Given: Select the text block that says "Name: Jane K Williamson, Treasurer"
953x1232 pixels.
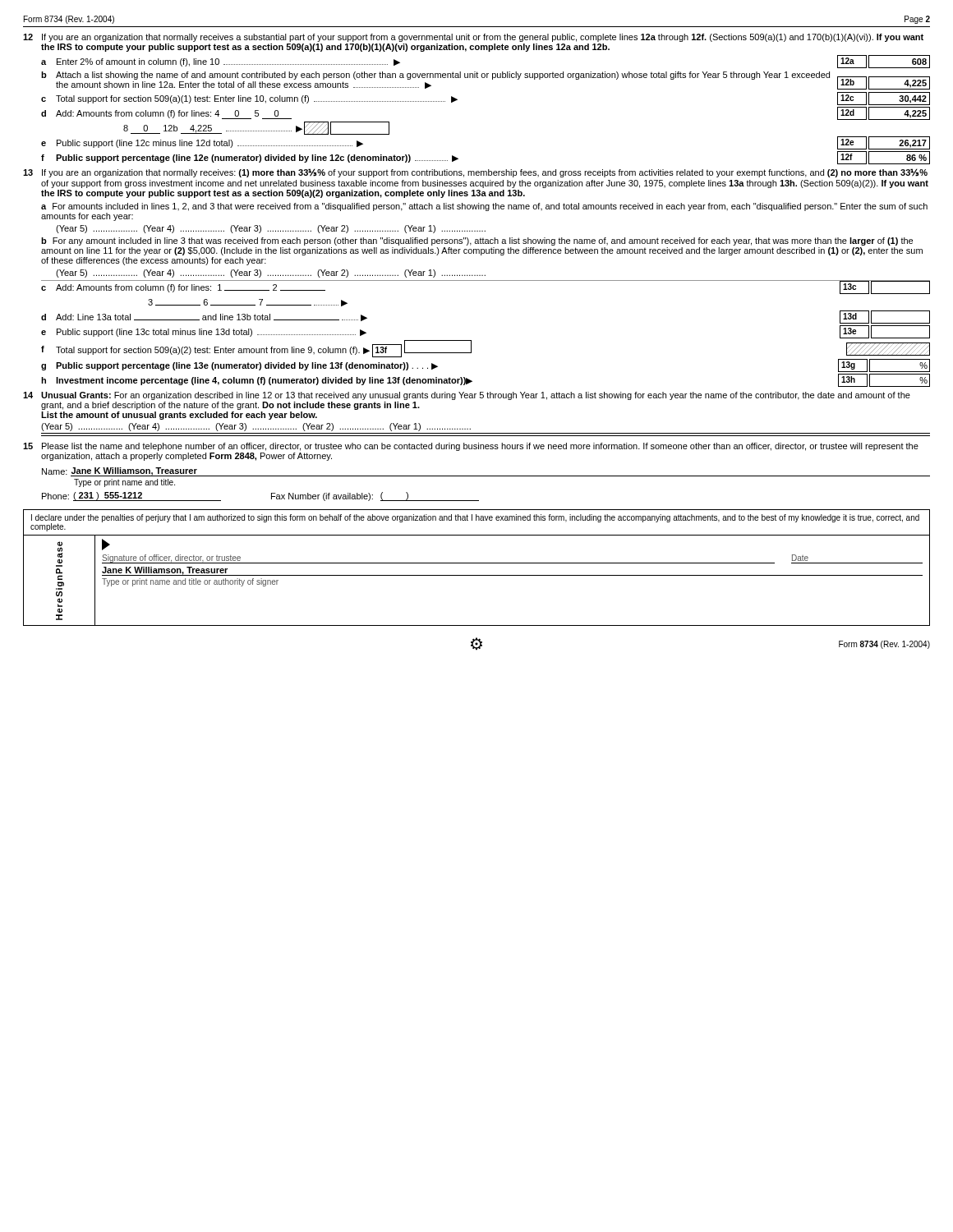Looking at the screenshot, I should click(486, 483).
